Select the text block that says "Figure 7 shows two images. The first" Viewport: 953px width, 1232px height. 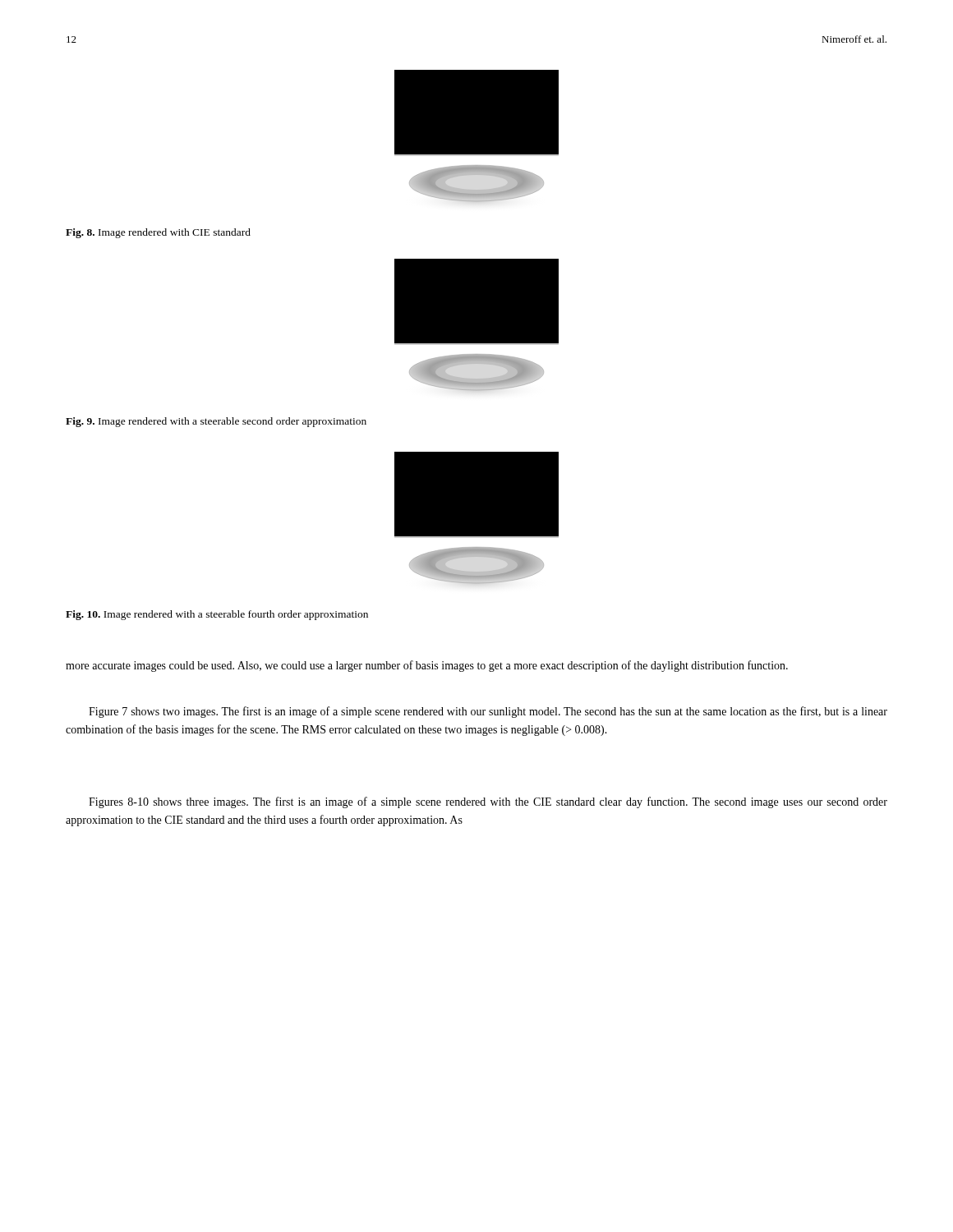476,721
